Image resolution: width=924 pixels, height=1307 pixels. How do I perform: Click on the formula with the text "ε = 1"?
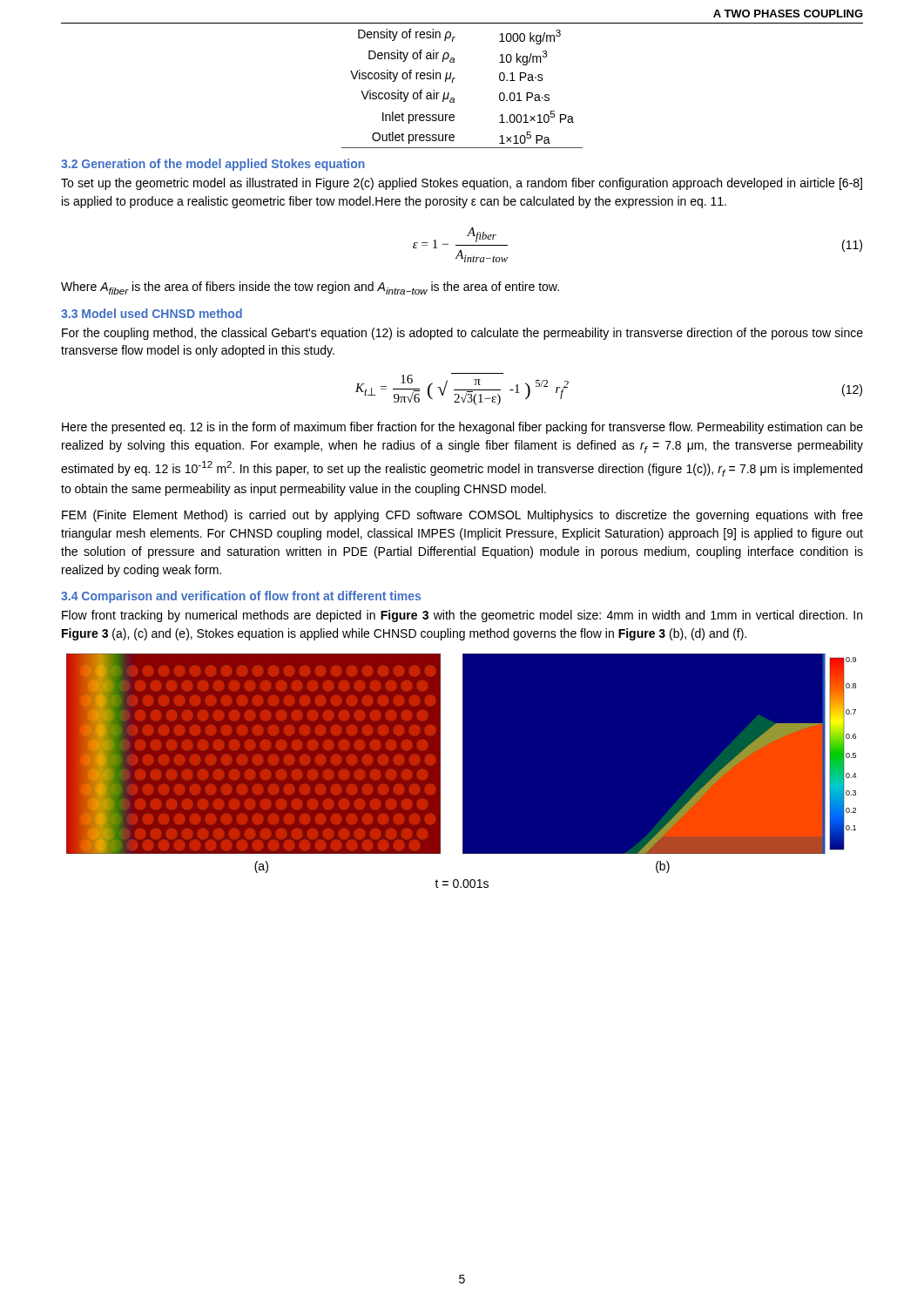tap(481, 245)
